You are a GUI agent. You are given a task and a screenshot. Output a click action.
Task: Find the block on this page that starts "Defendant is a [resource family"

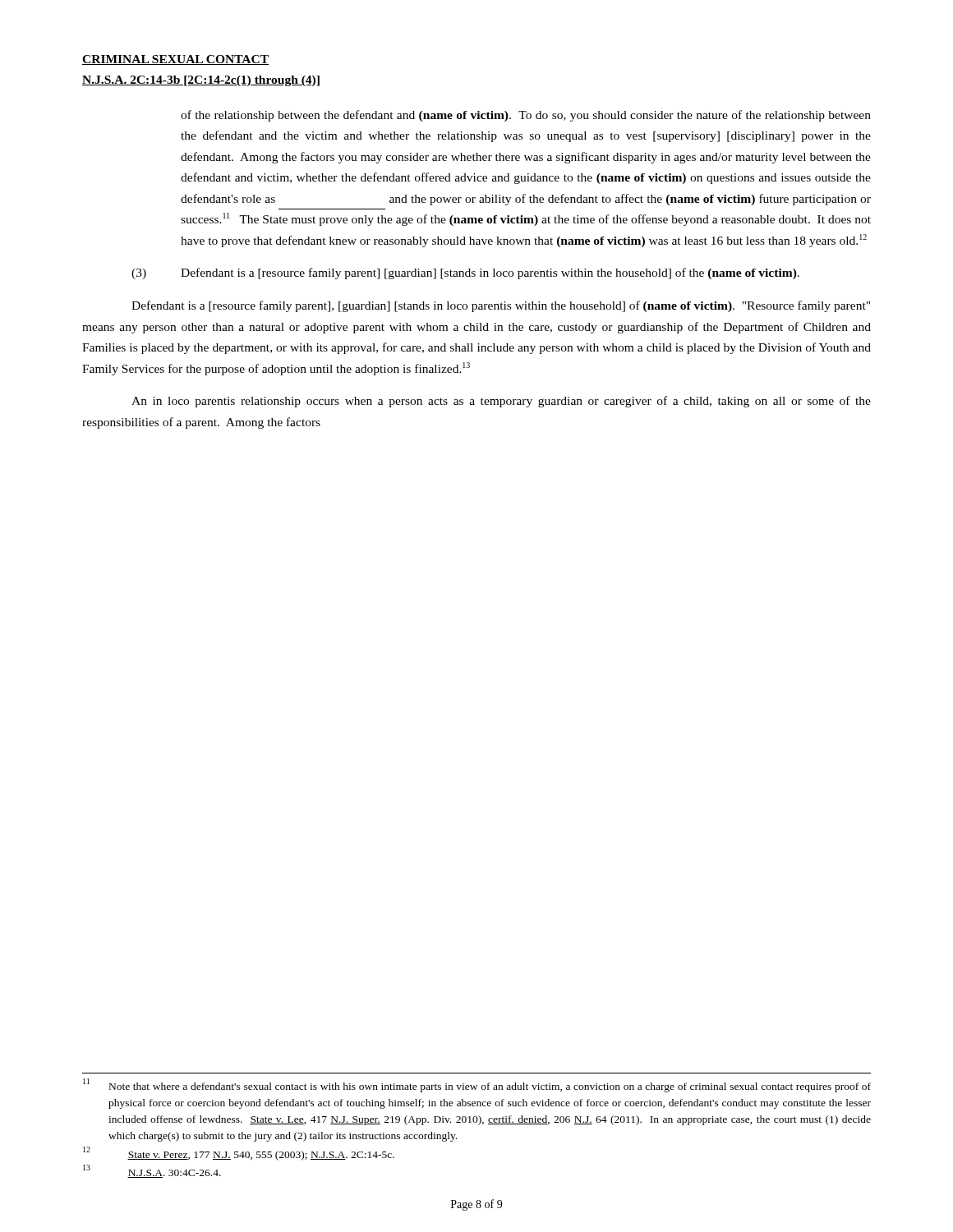coord(476,337)
